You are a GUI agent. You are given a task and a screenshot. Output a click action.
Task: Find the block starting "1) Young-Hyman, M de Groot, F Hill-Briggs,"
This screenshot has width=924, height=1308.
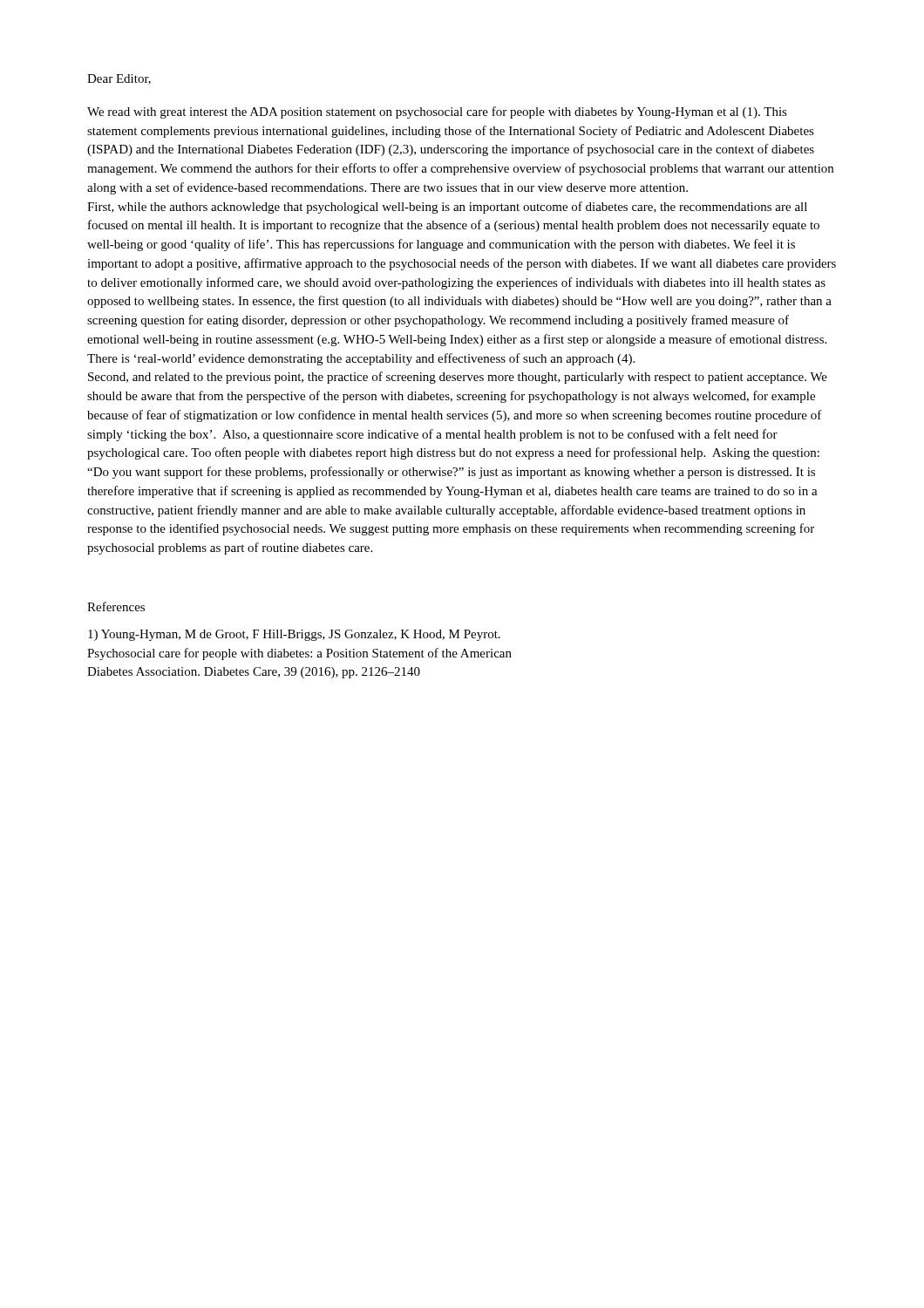299,653
